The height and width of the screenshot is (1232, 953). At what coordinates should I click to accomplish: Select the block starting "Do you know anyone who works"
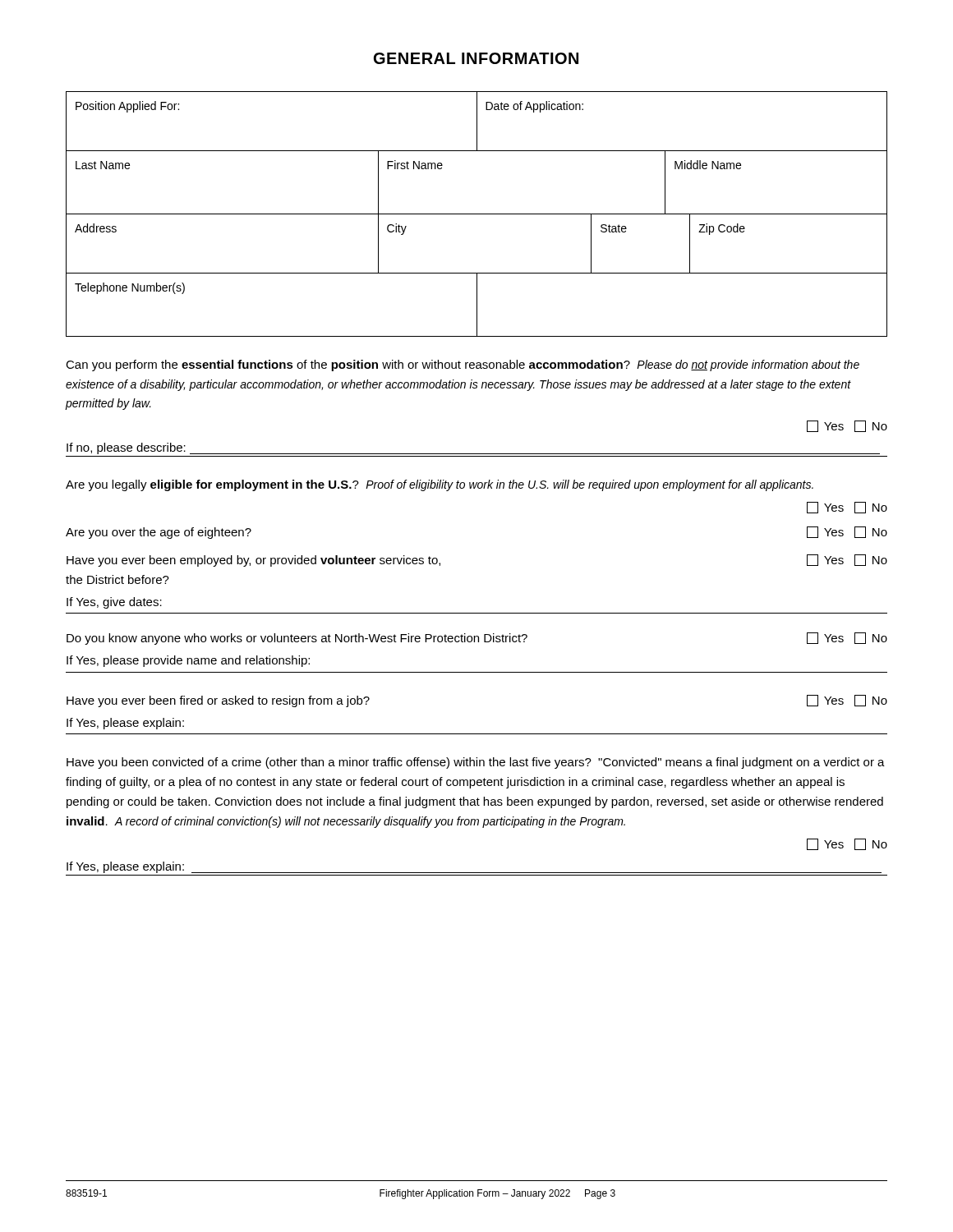tap(476, 650)
